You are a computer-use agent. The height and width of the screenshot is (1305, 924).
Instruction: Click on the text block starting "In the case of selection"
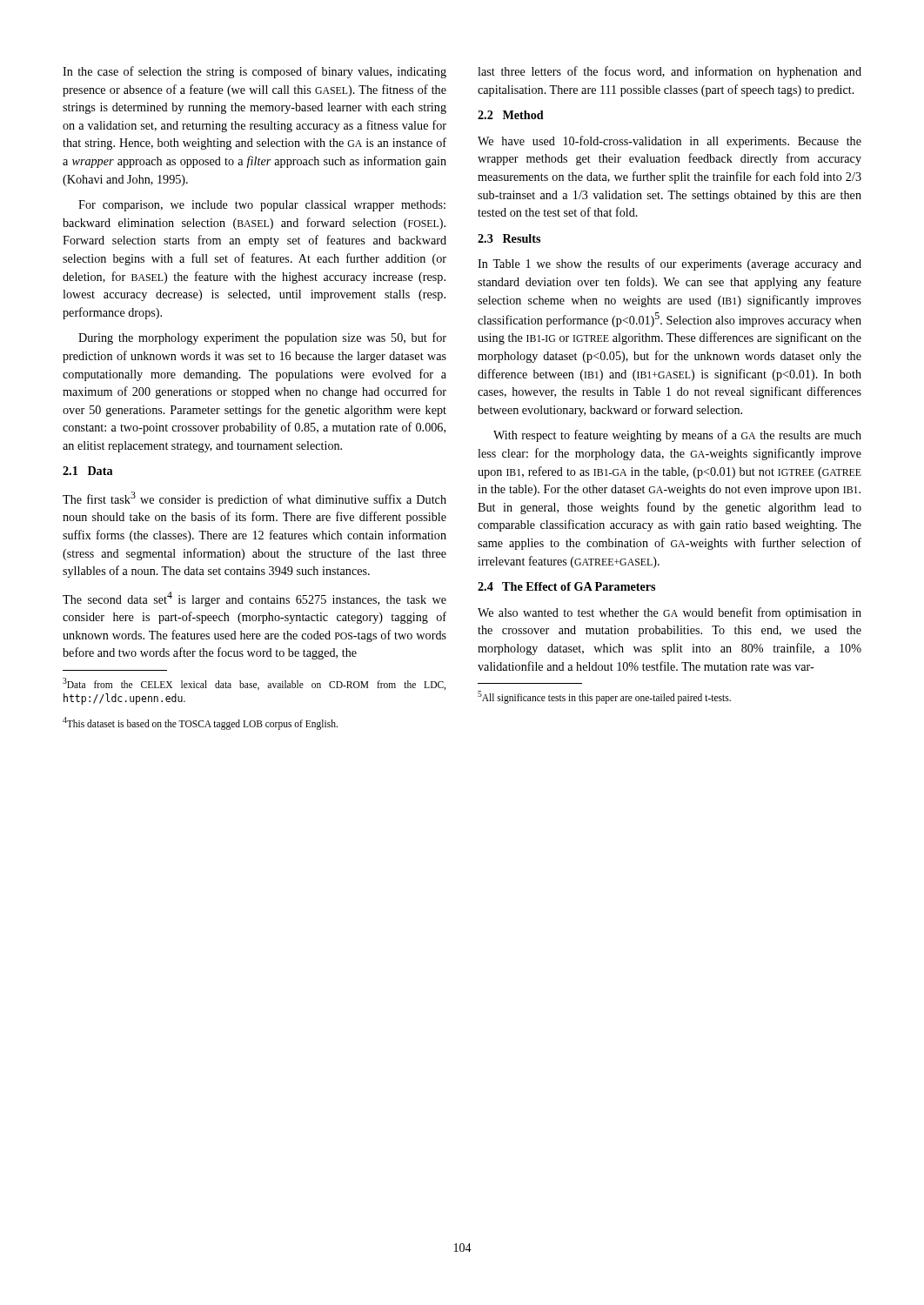coord(255,125)
